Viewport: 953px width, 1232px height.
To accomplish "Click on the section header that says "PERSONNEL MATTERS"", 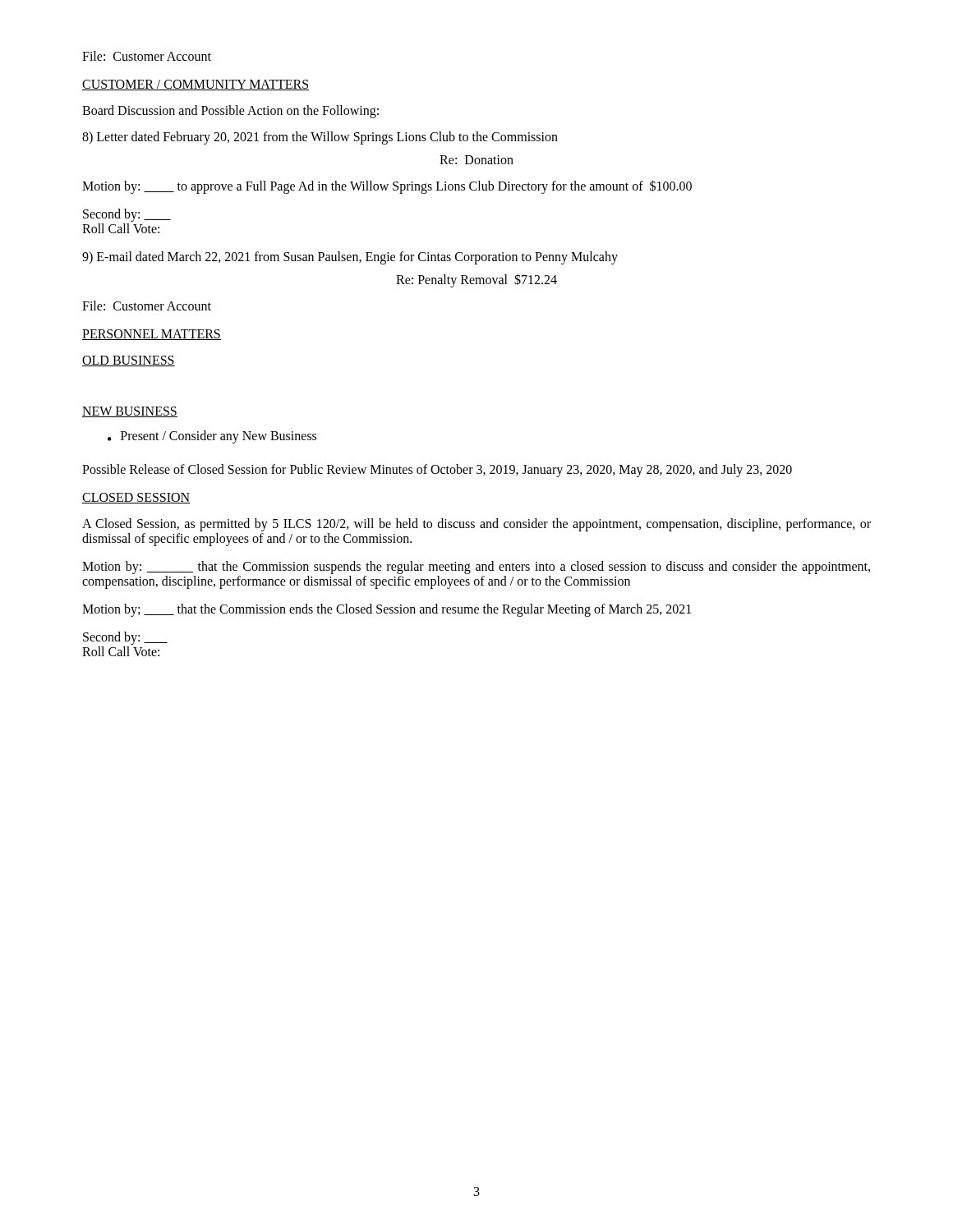I will click(151, 334).
